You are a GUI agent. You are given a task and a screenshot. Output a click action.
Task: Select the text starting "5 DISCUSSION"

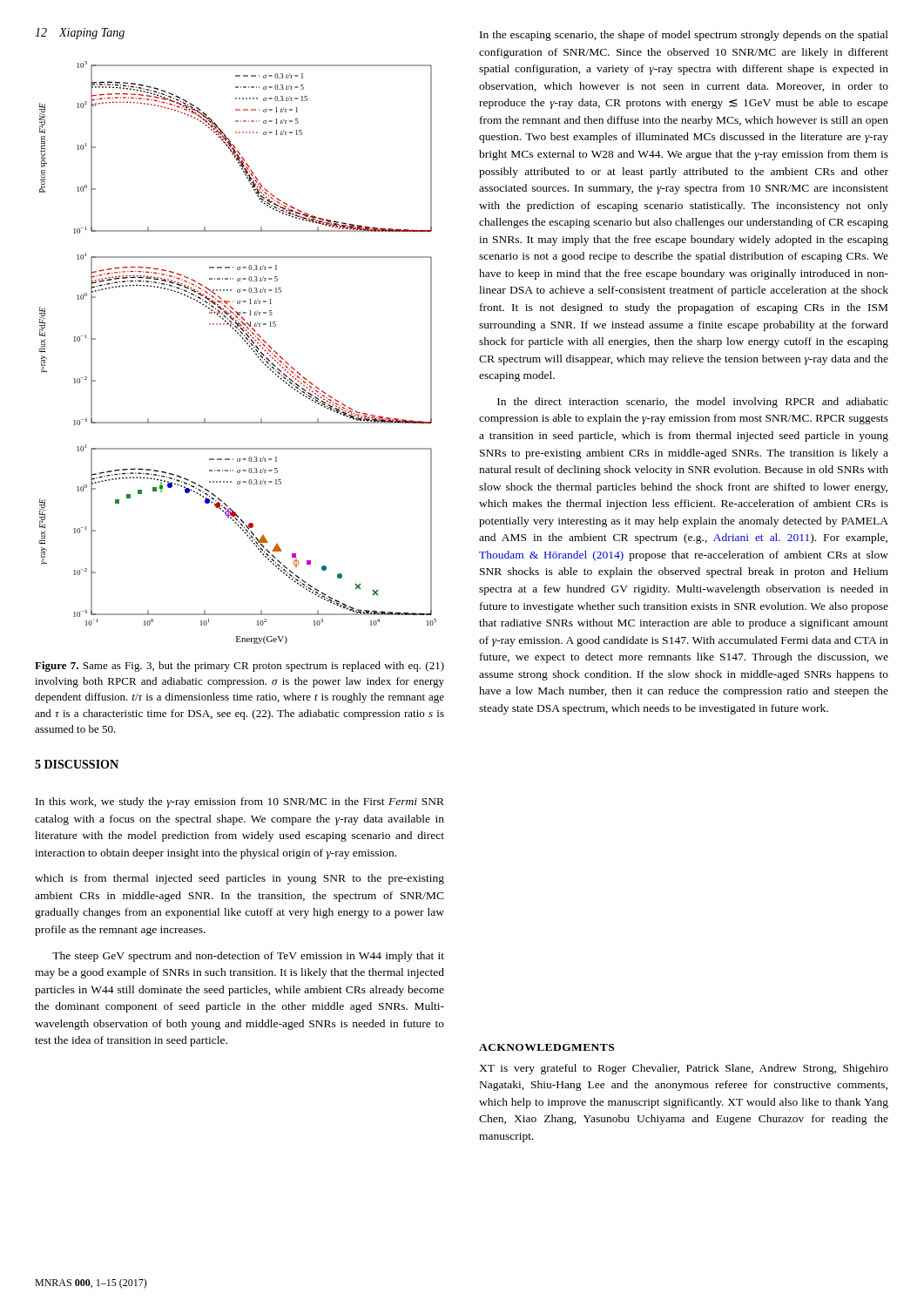(x=77, y=764)
